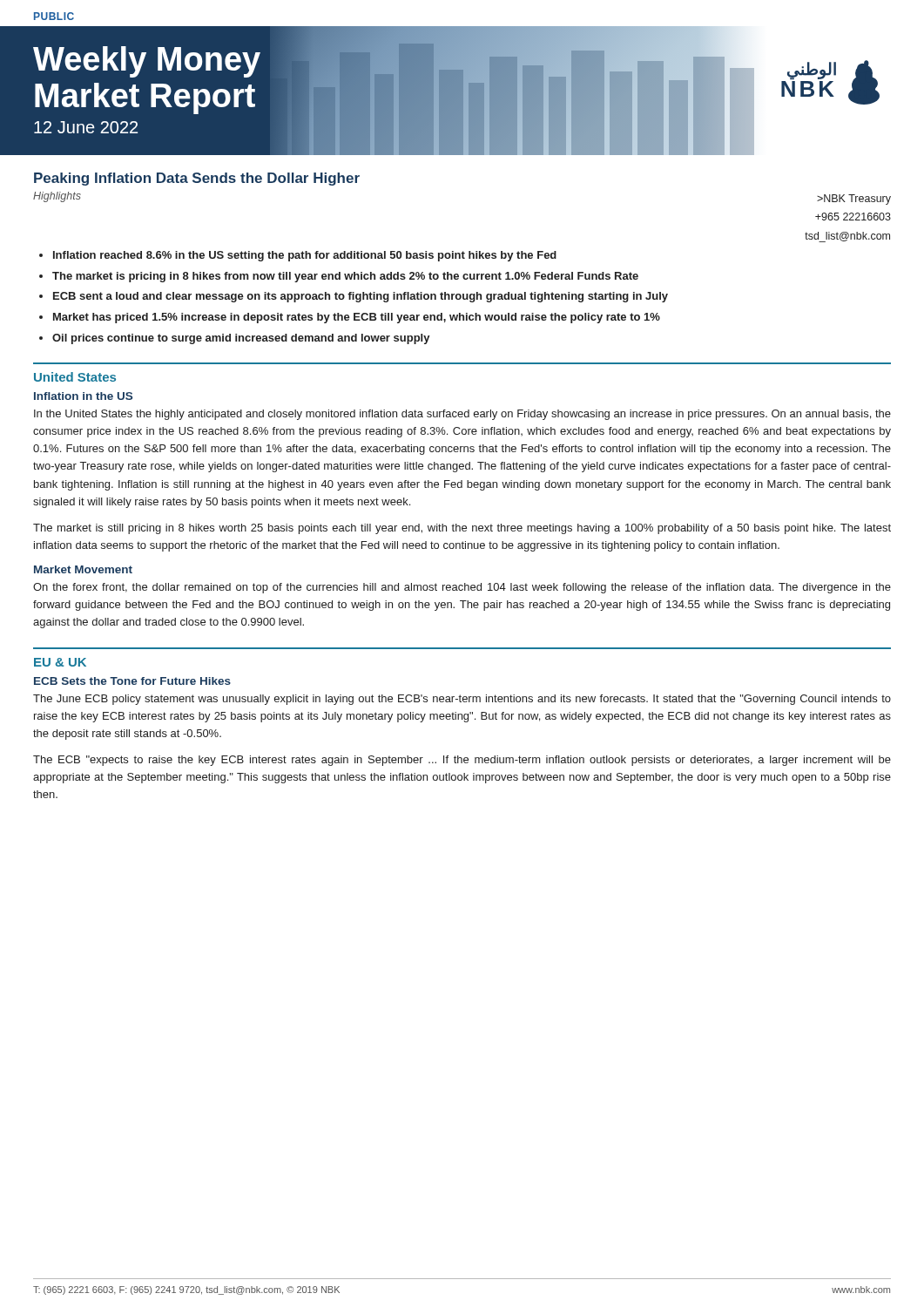Find the text block with the text "In the United States the highly"

click(x=462, y=457)
